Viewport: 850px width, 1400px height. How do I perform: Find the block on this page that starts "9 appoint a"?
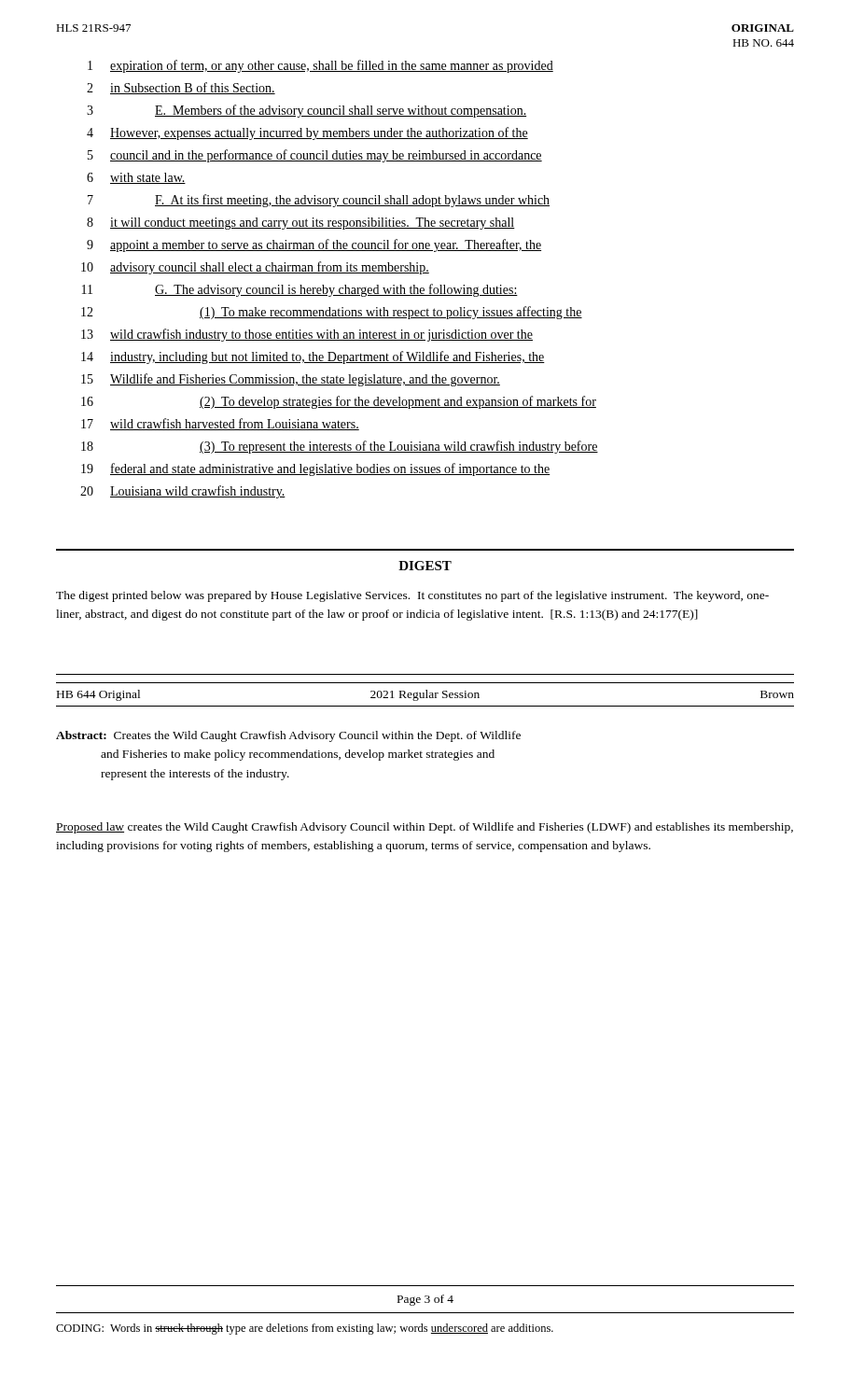pos(425,245)
